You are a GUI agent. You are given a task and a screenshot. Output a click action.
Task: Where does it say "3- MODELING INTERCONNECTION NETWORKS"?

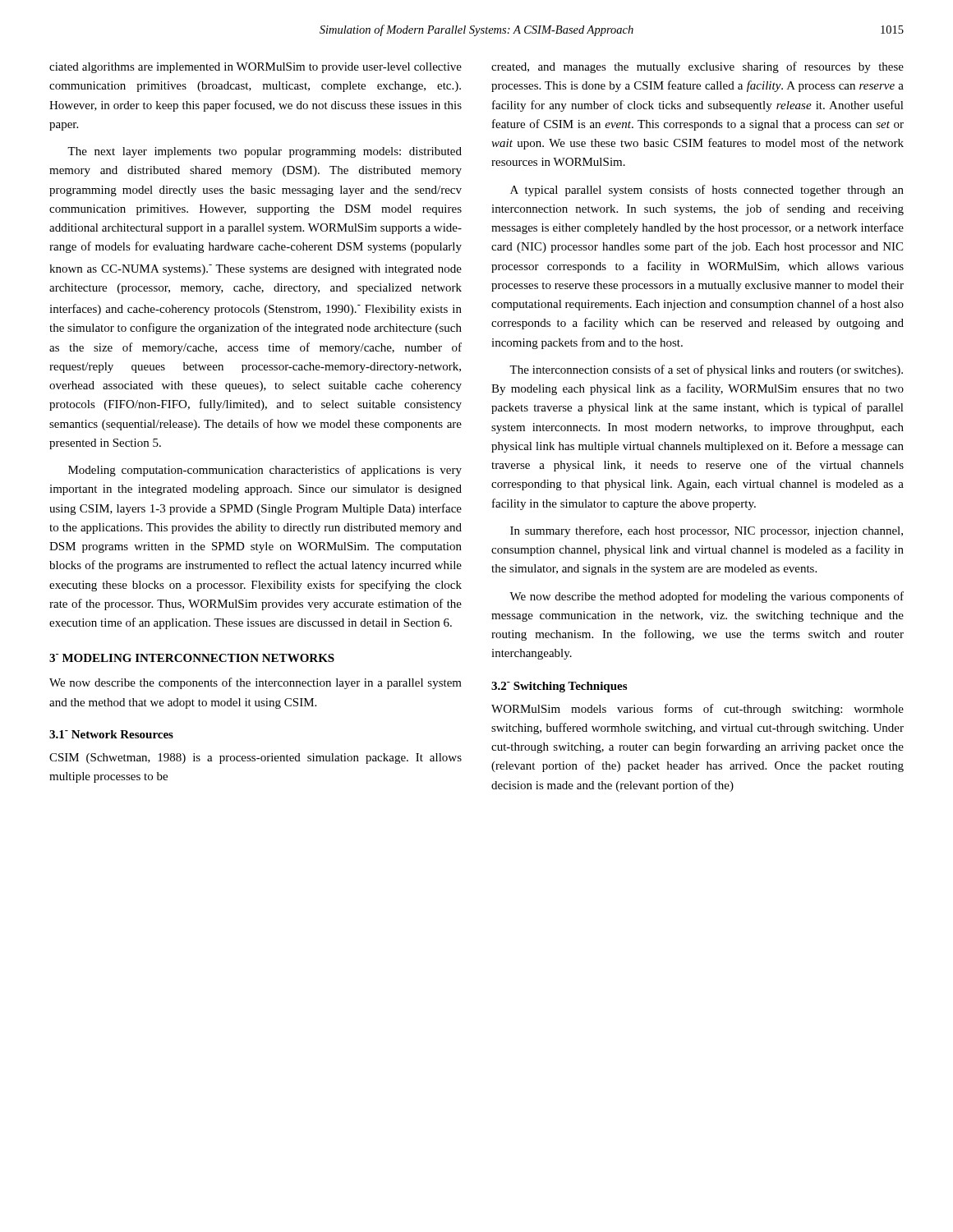point(192,656)
